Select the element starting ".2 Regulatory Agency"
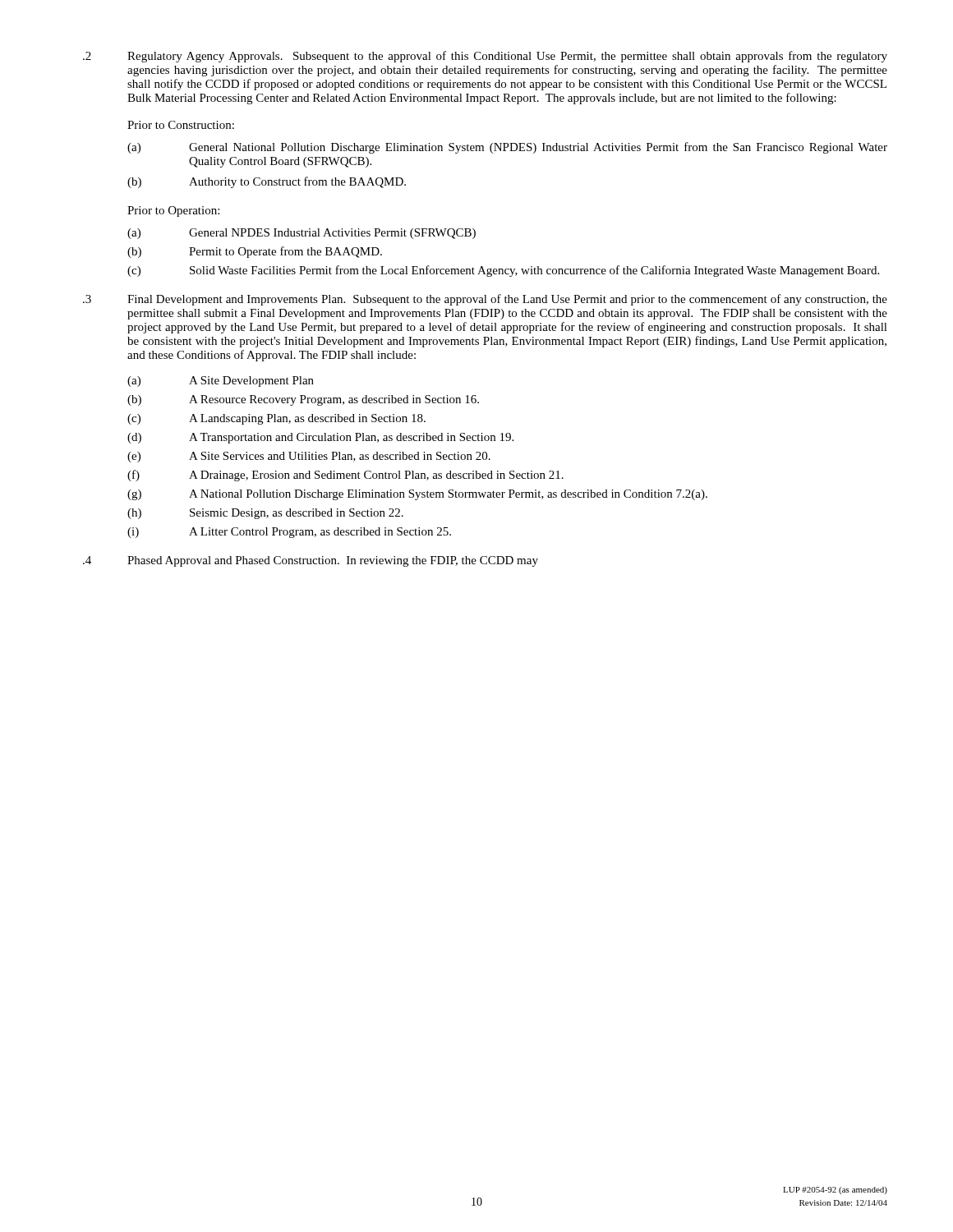This screenshot has height=1232, width=953. pos(485,77)
